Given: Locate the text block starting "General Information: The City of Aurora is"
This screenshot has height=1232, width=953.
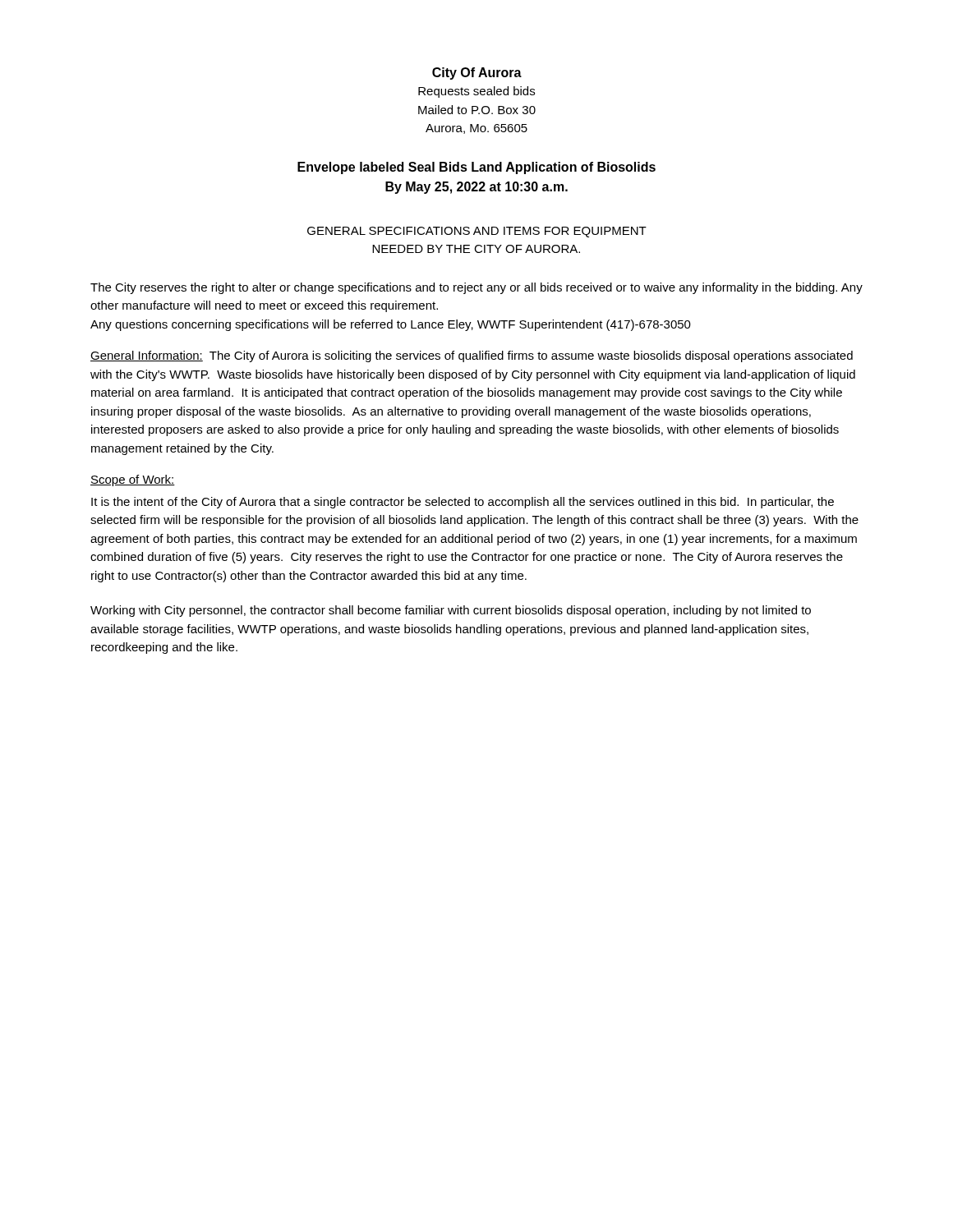Looking at the screenshot, I should tap(473, 401).
